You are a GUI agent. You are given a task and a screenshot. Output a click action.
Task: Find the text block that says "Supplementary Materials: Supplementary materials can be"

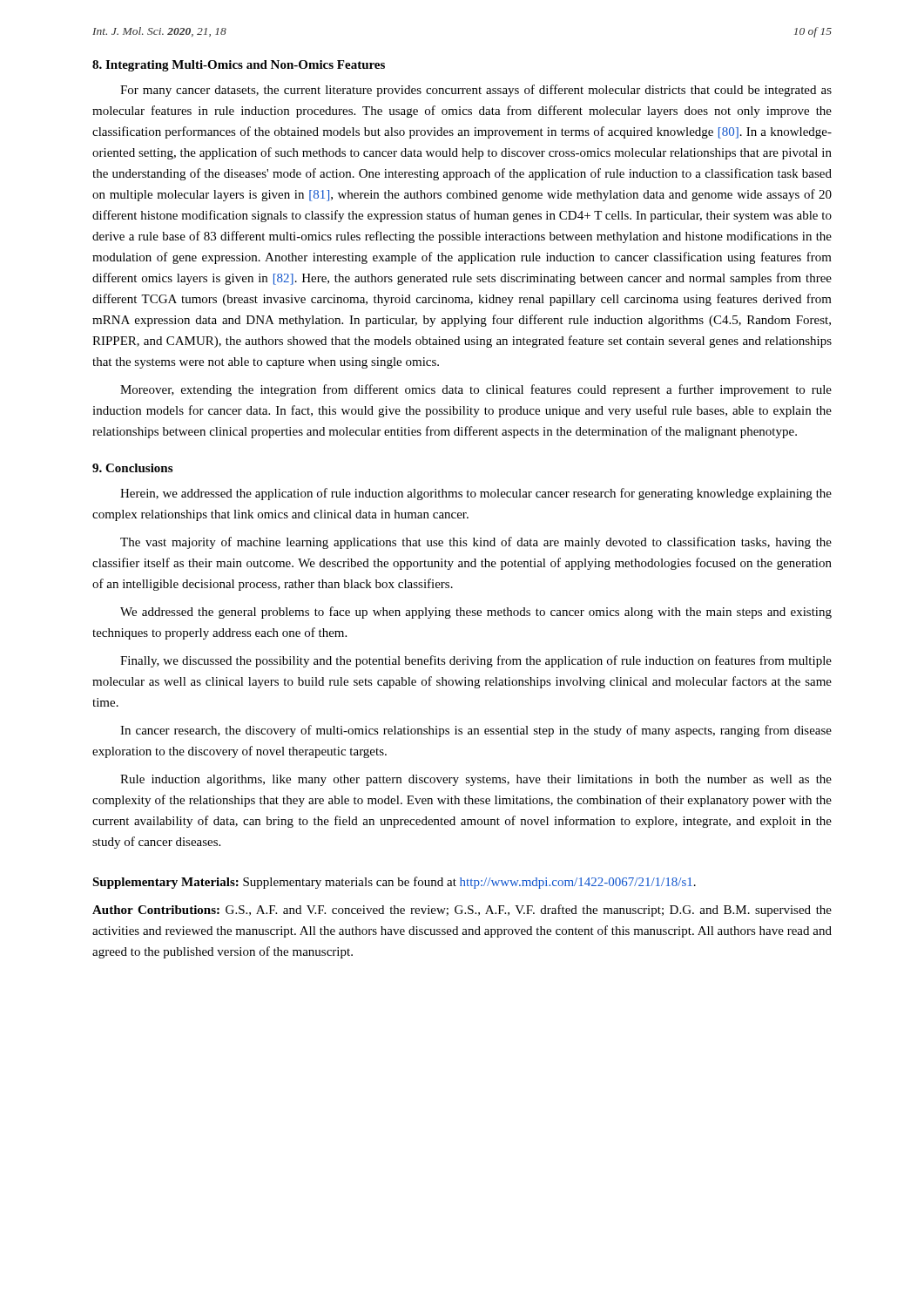tap(394, 882)
